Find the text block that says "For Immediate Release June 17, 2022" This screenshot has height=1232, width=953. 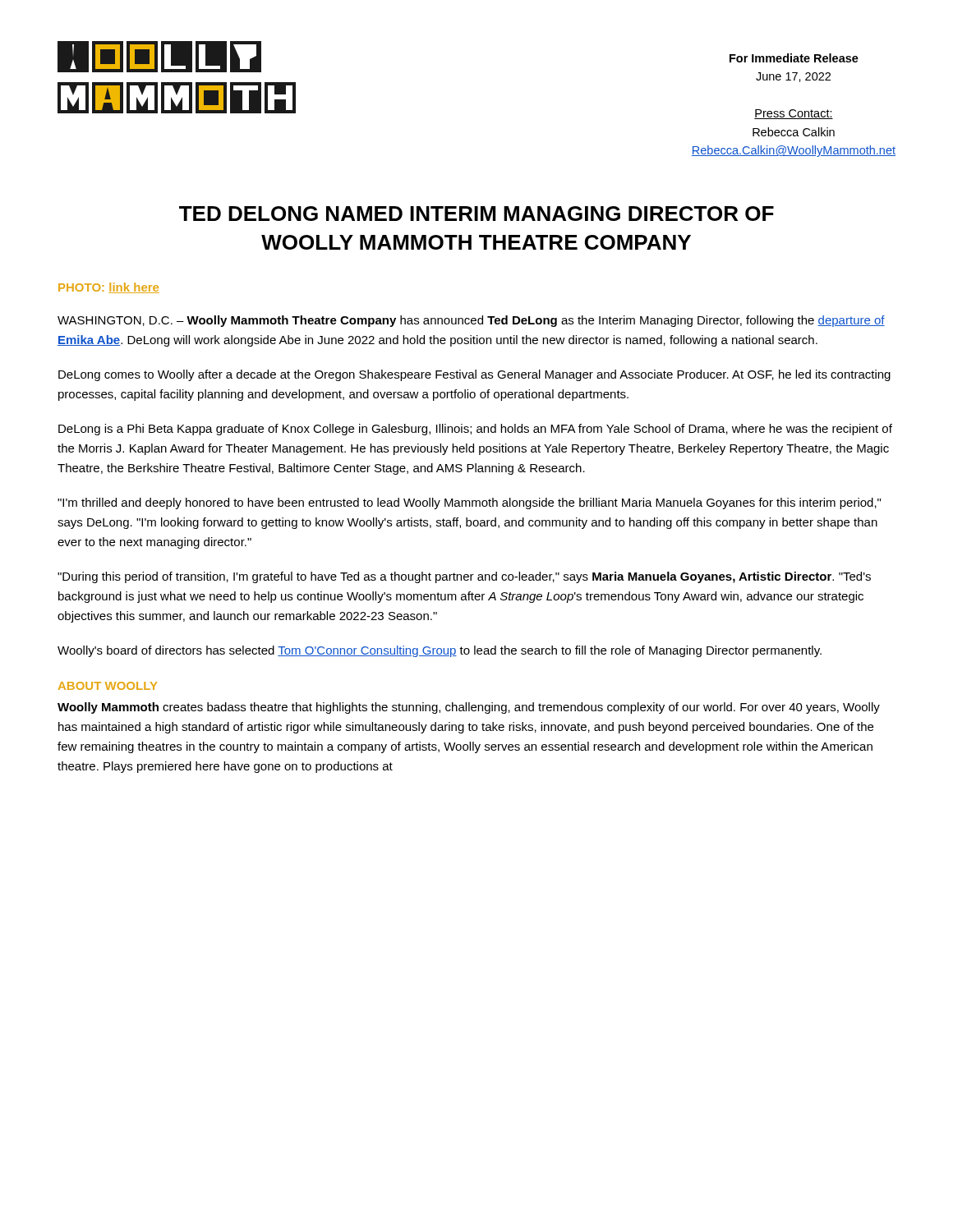[794, 105]
